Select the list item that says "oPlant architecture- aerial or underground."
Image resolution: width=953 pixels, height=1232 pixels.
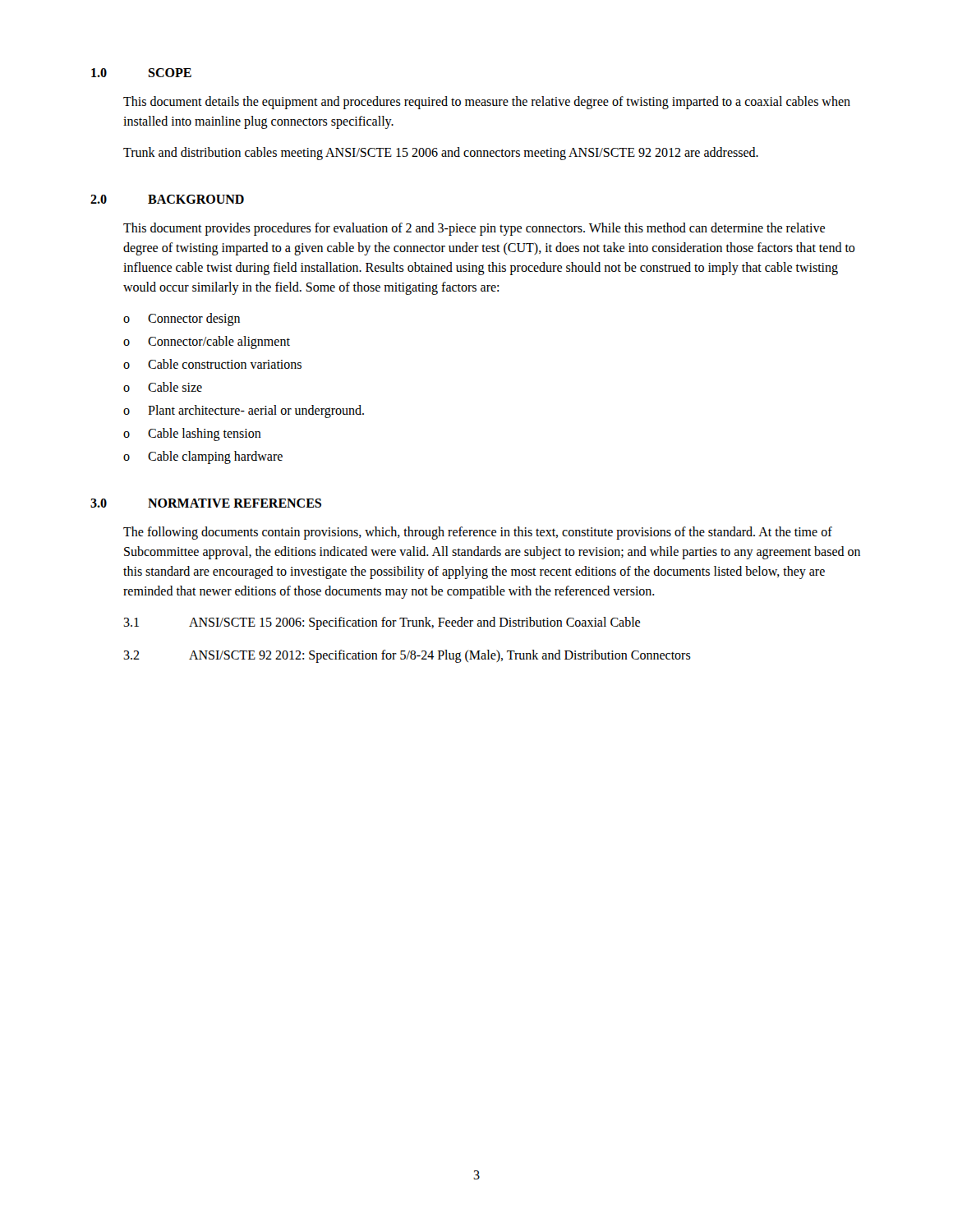point(244,411)
